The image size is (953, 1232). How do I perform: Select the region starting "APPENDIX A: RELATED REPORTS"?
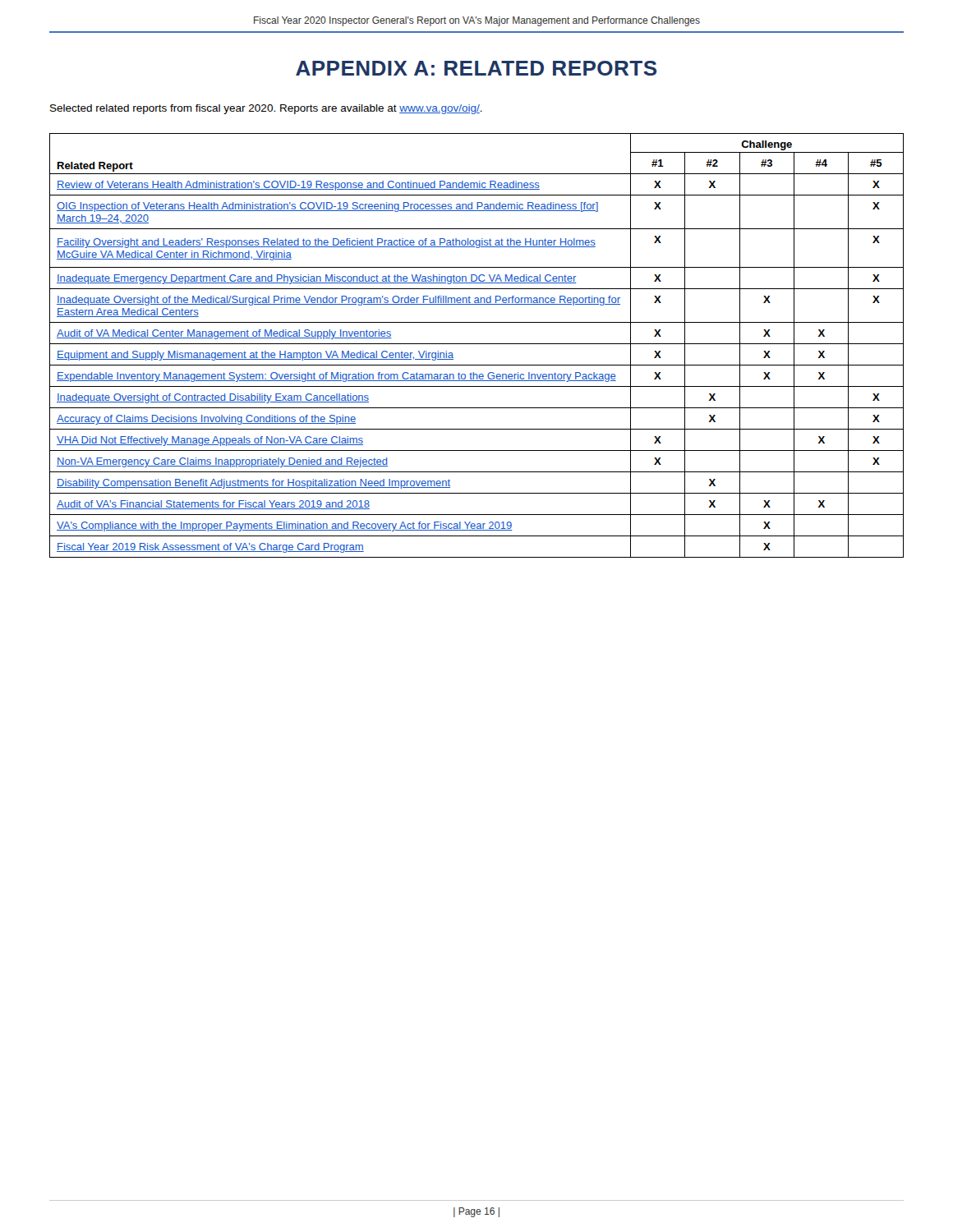tap(476, 68)
